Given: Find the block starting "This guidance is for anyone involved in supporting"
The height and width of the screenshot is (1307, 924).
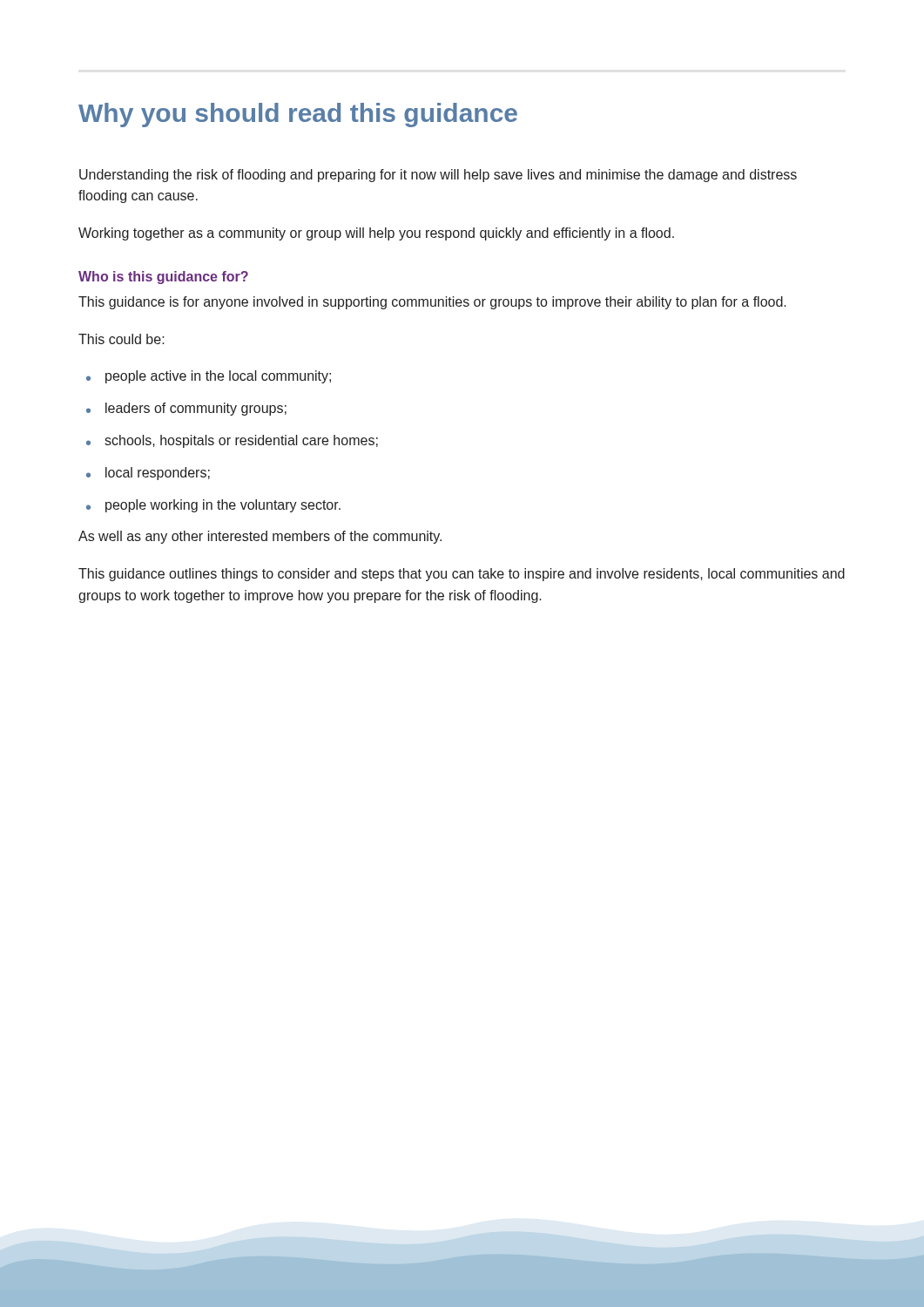Looking at the screenshot, I should 462,303.
